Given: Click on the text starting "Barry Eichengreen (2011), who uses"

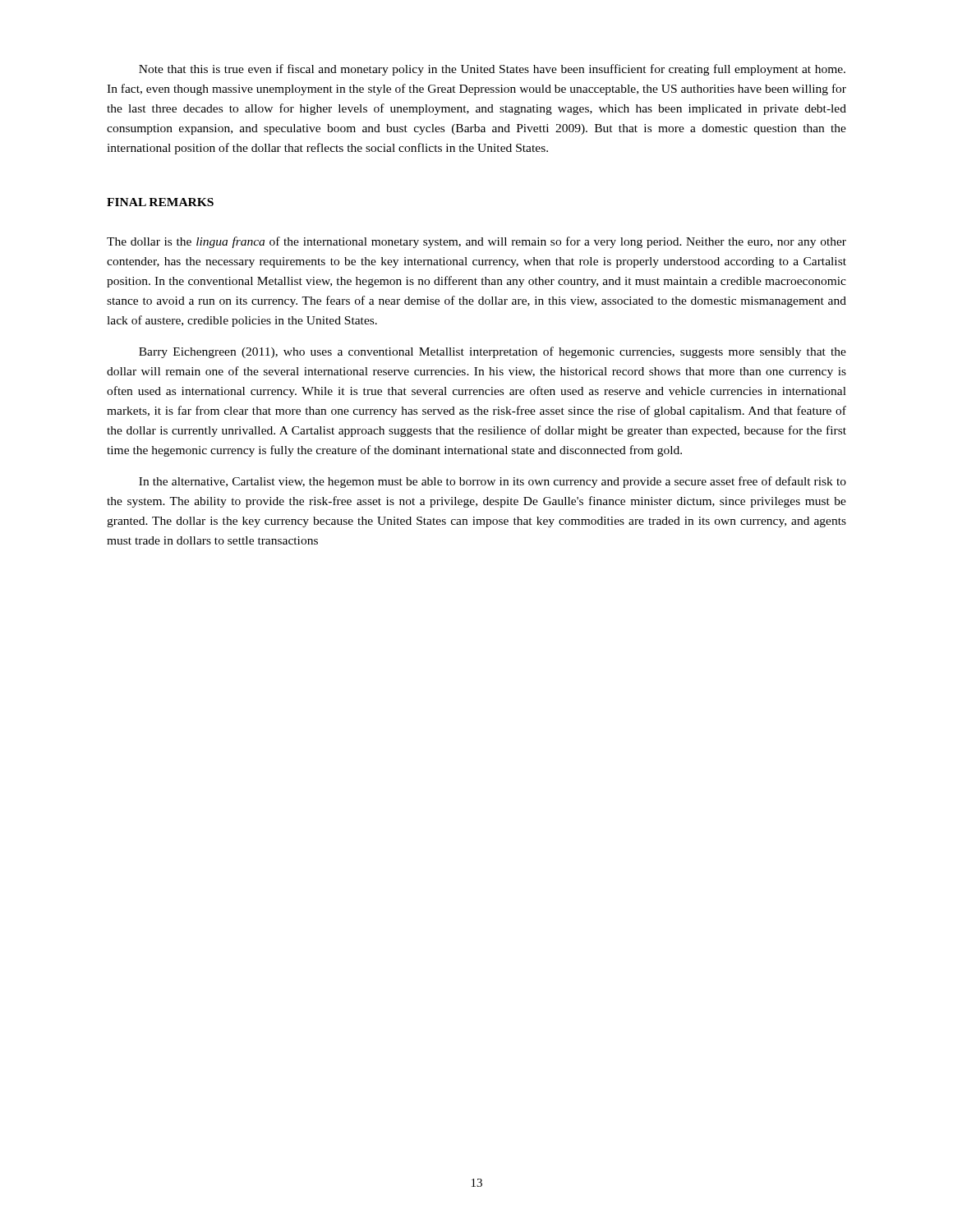Looking at the screenshot, I should click(476, 401).
